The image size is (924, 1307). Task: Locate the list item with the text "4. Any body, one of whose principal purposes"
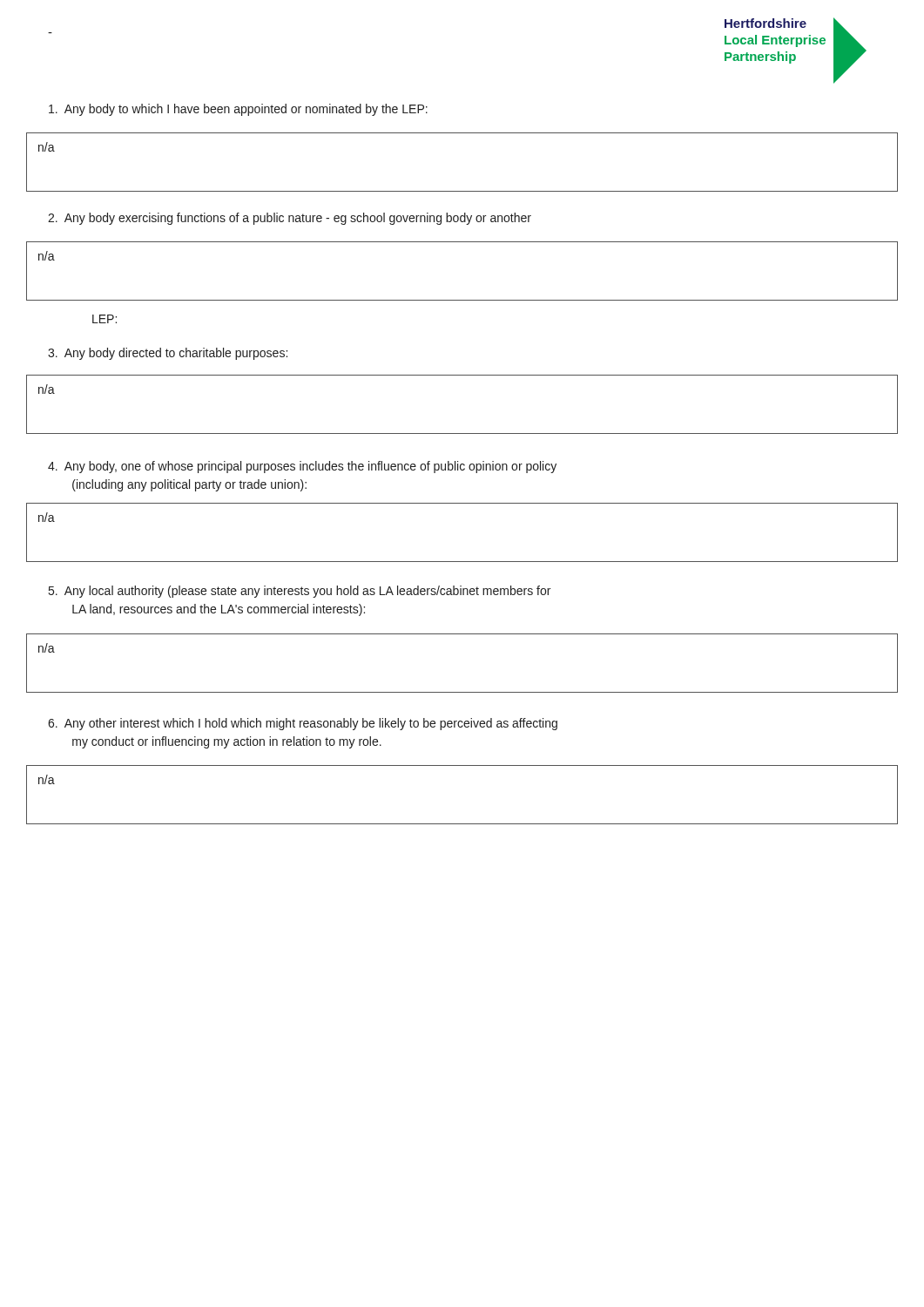[x=462, y=476]
